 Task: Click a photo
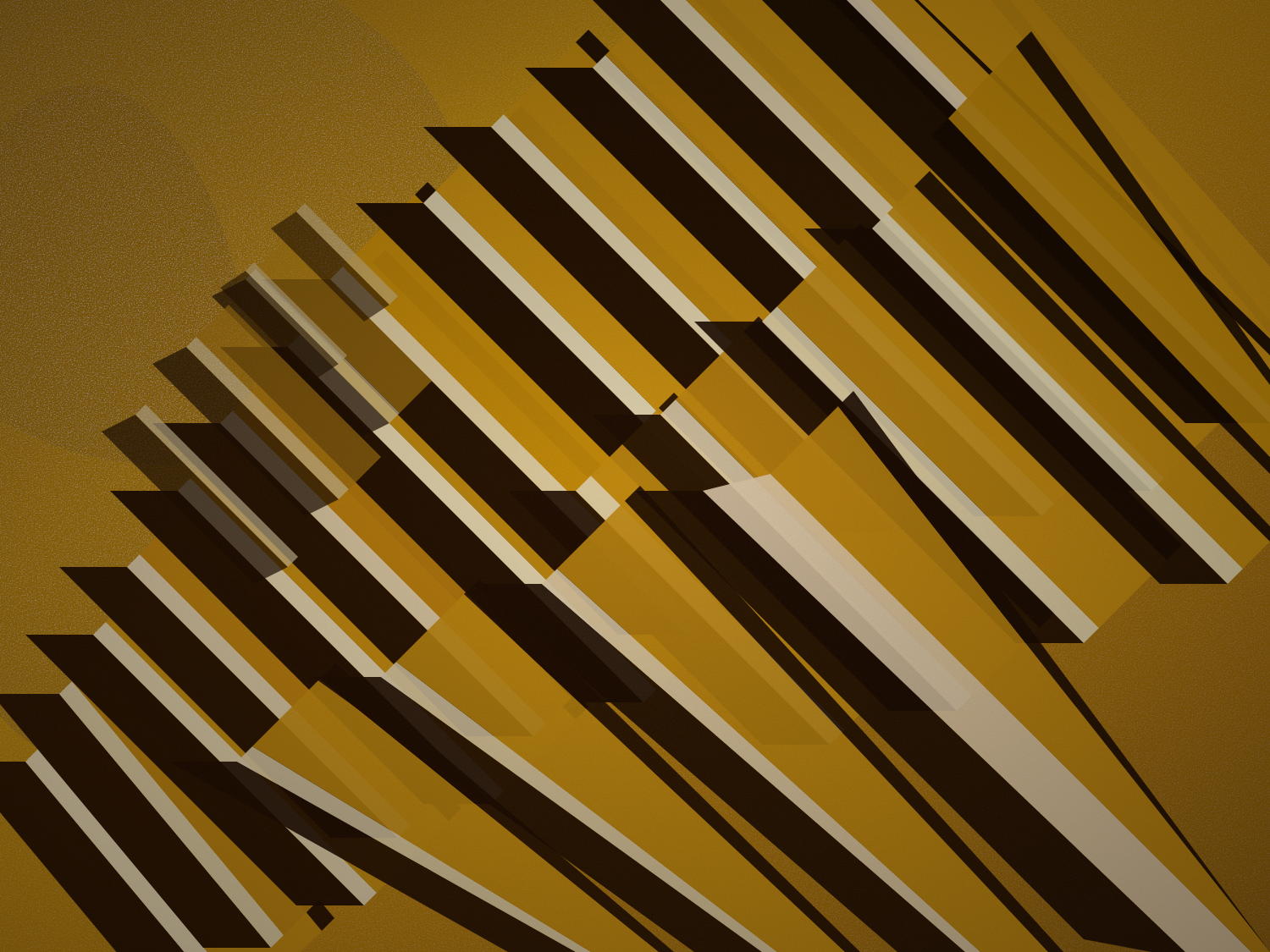[x=635, y=476]
